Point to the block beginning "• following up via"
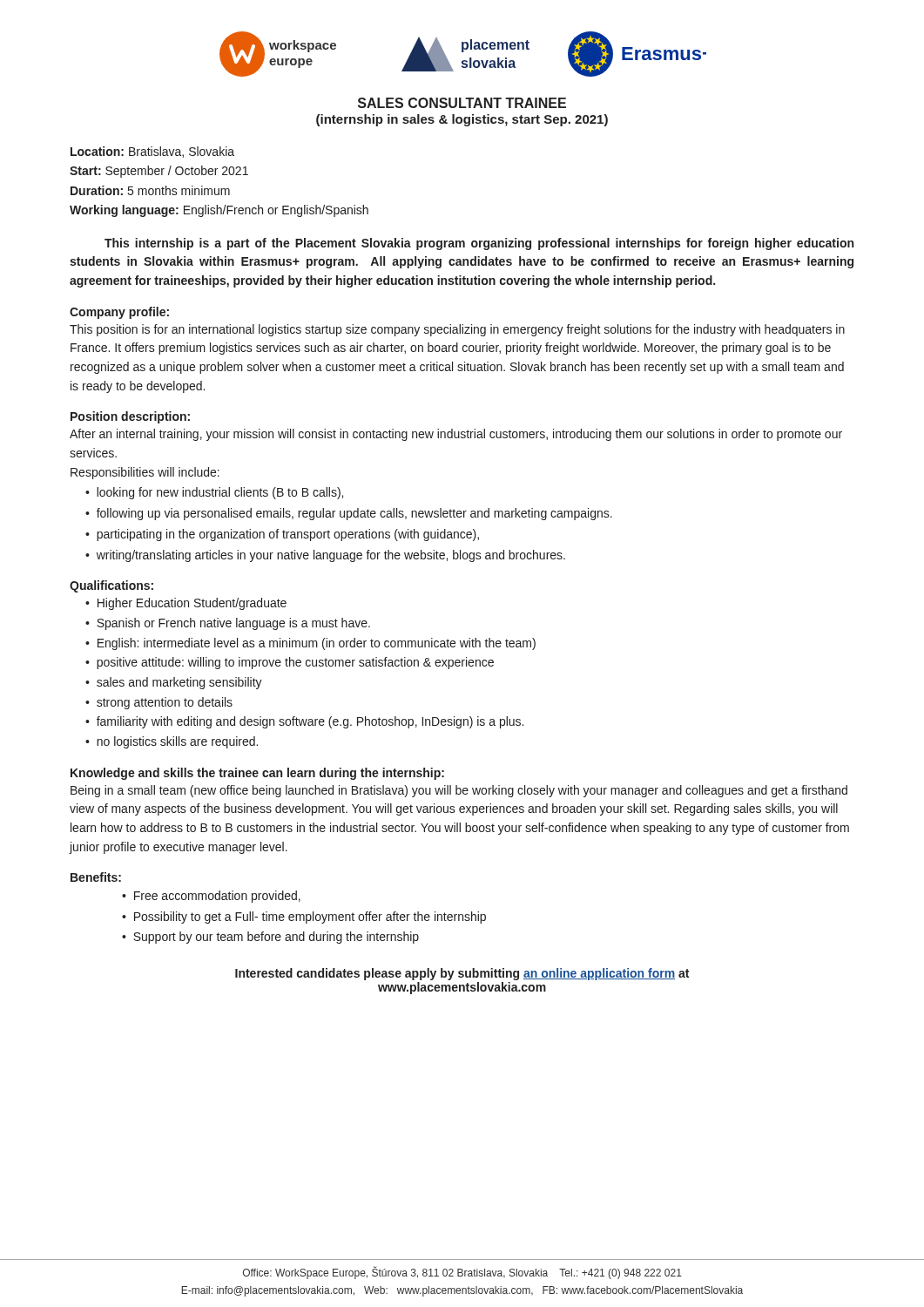Image resolution: width=924 pixels, height=1307 pixels. pyautogui.click(x=349, y=513)
